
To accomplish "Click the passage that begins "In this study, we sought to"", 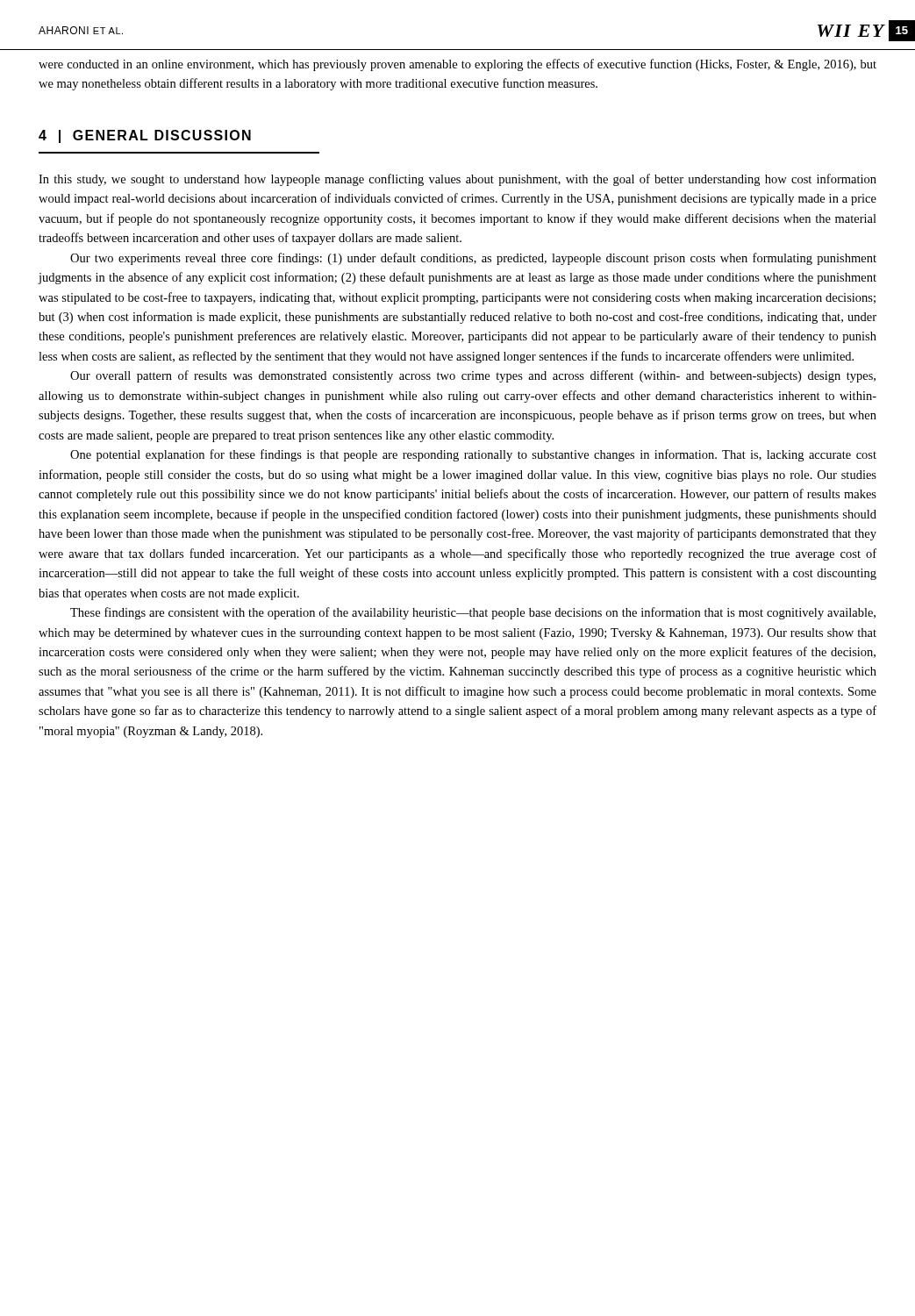I will point(458,209).
